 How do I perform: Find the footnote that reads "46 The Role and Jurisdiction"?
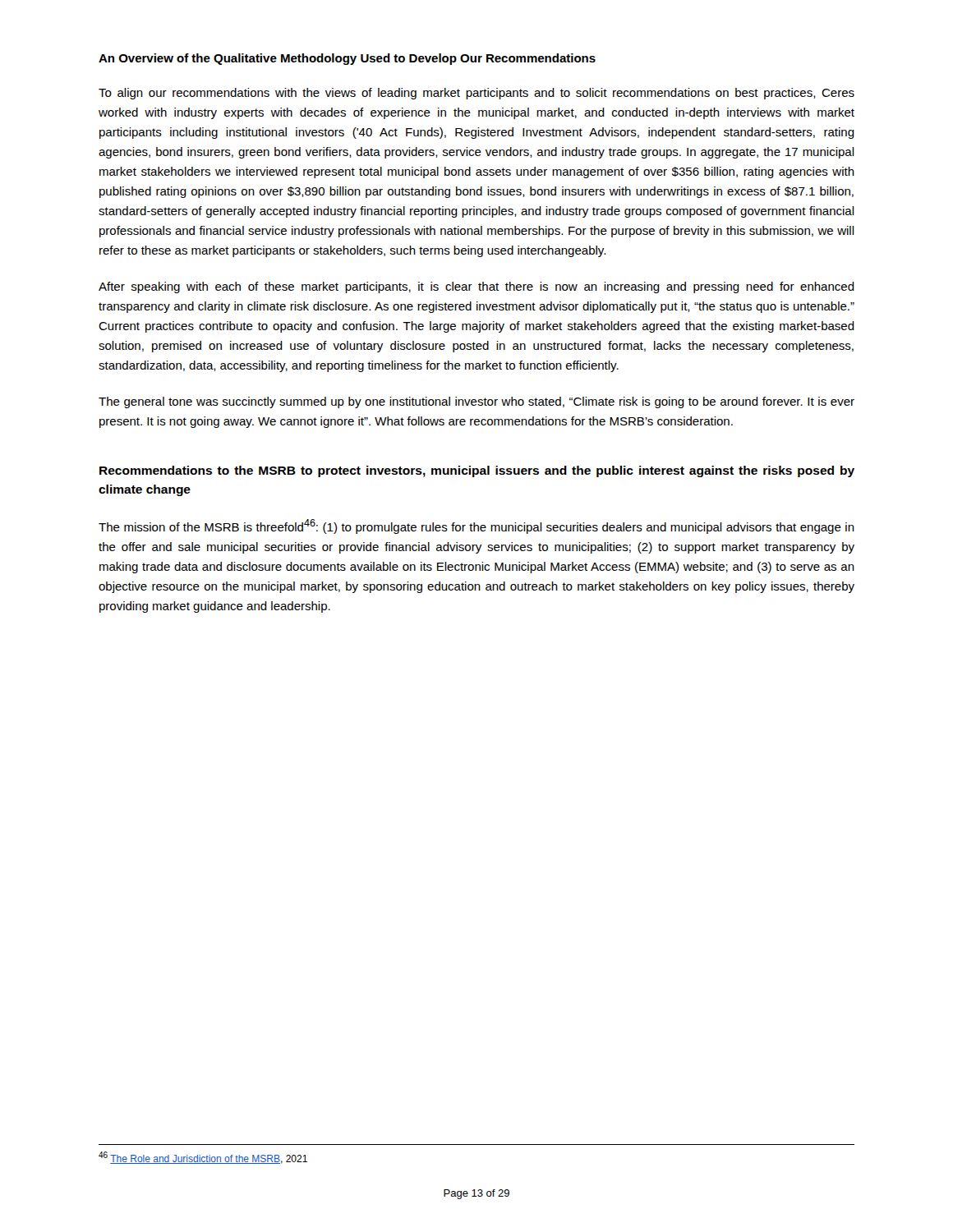[203, 1158]
